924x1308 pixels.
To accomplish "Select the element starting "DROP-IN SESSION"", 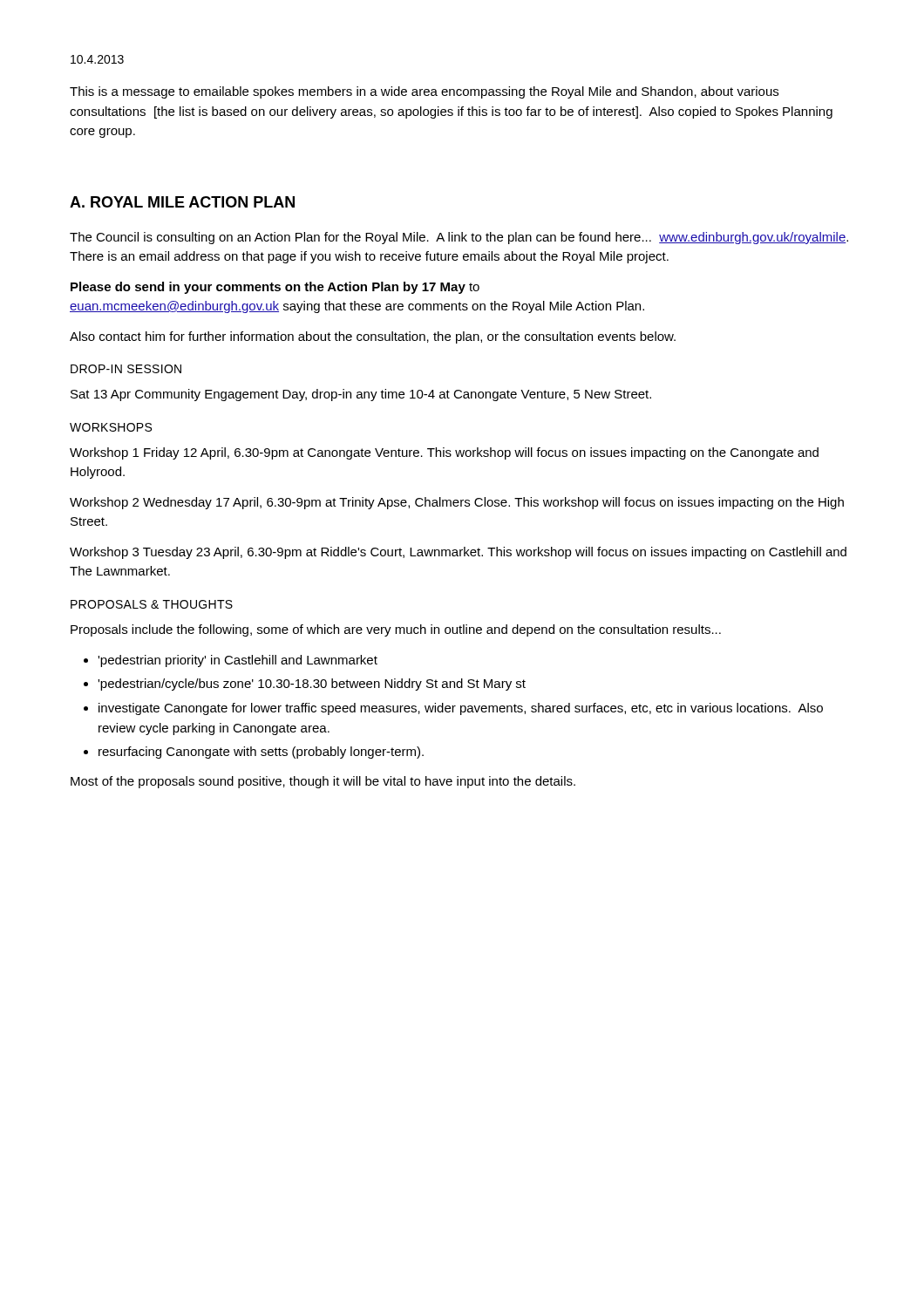I will (126, 369).
